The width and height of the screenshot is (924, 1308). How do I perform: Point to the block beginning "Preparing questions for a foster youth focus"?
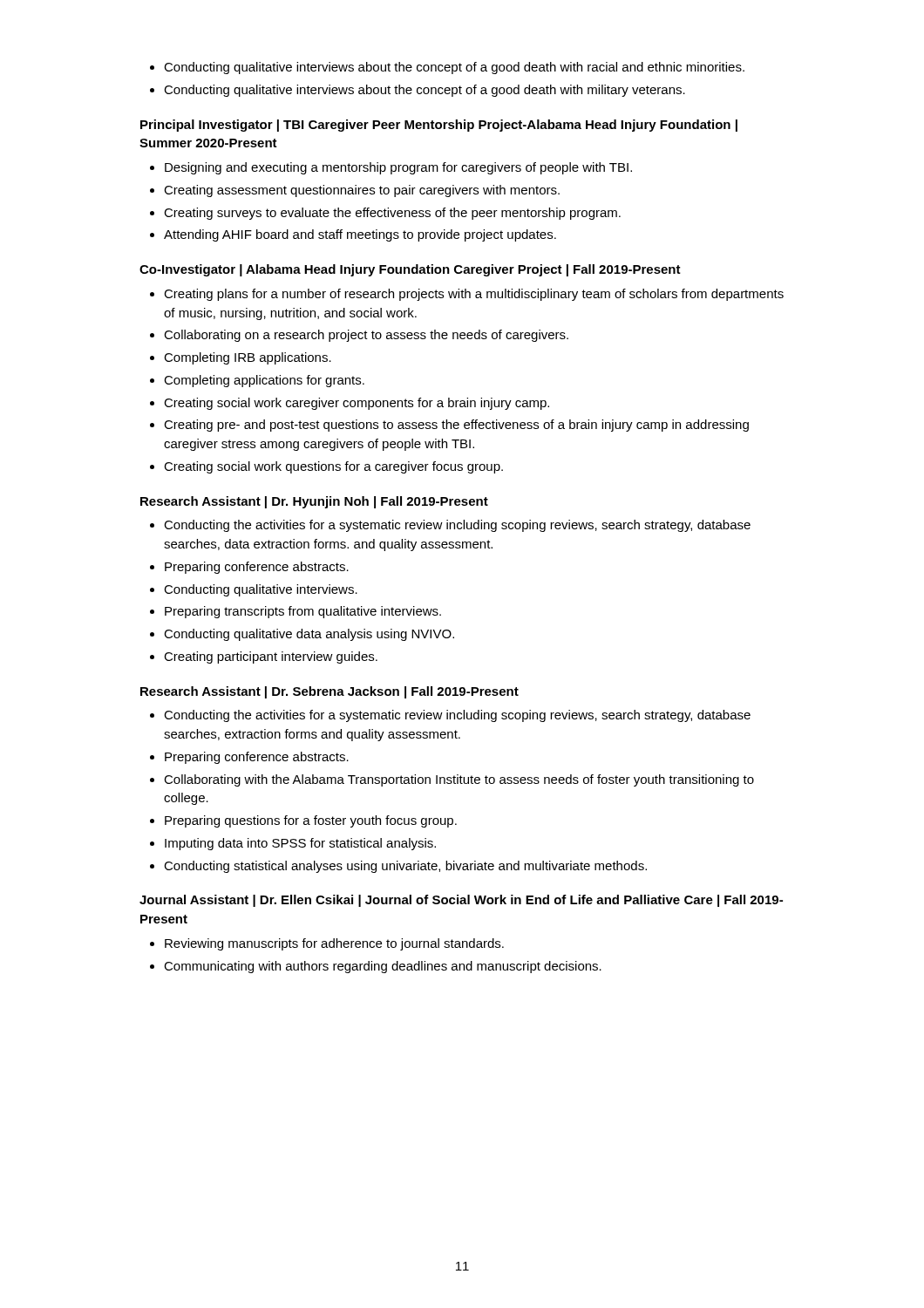pyautogui.click(x=311, y=821)
